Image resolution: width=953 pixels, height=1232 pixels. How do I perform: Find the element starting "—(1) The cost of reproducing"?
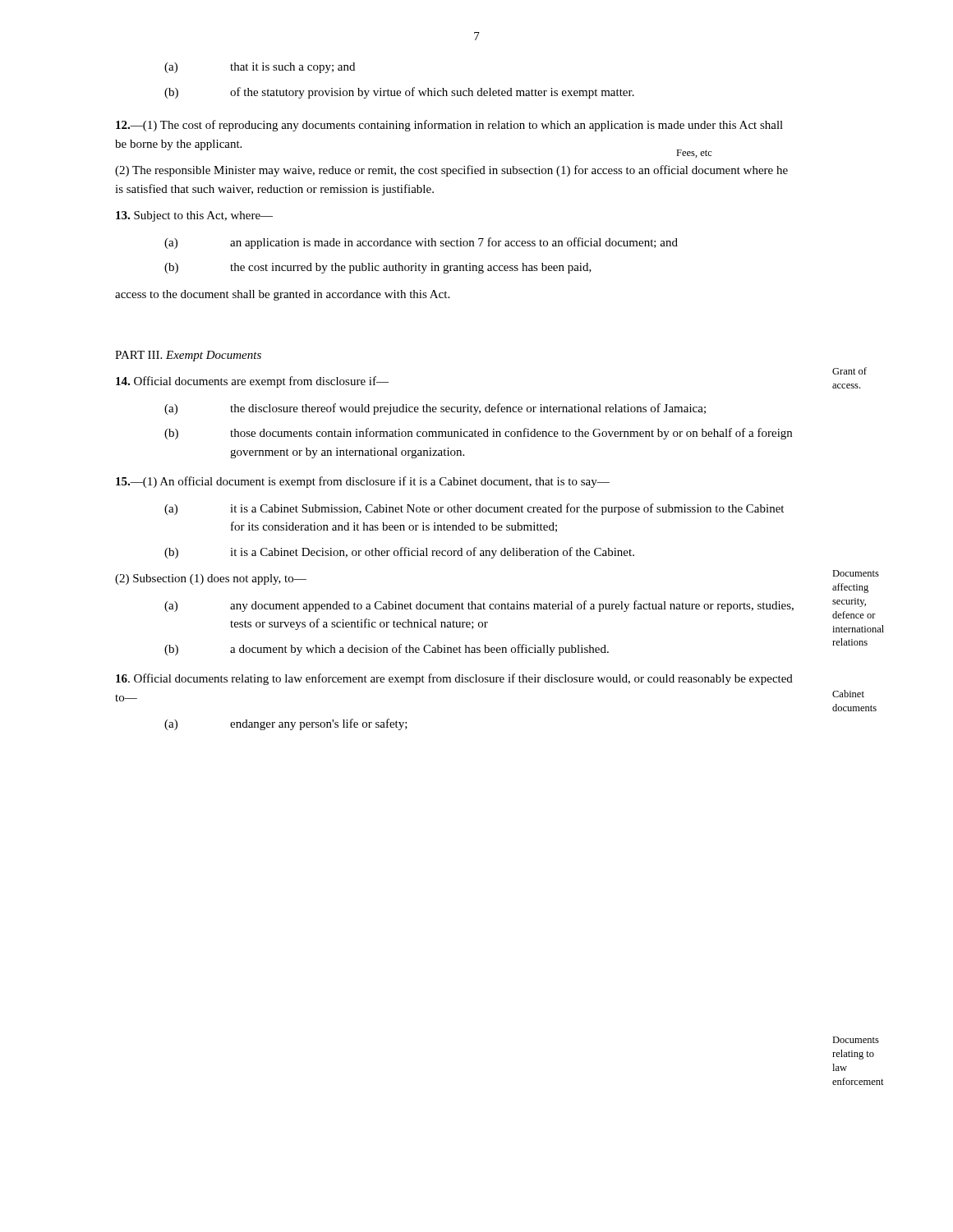[449, 134]
